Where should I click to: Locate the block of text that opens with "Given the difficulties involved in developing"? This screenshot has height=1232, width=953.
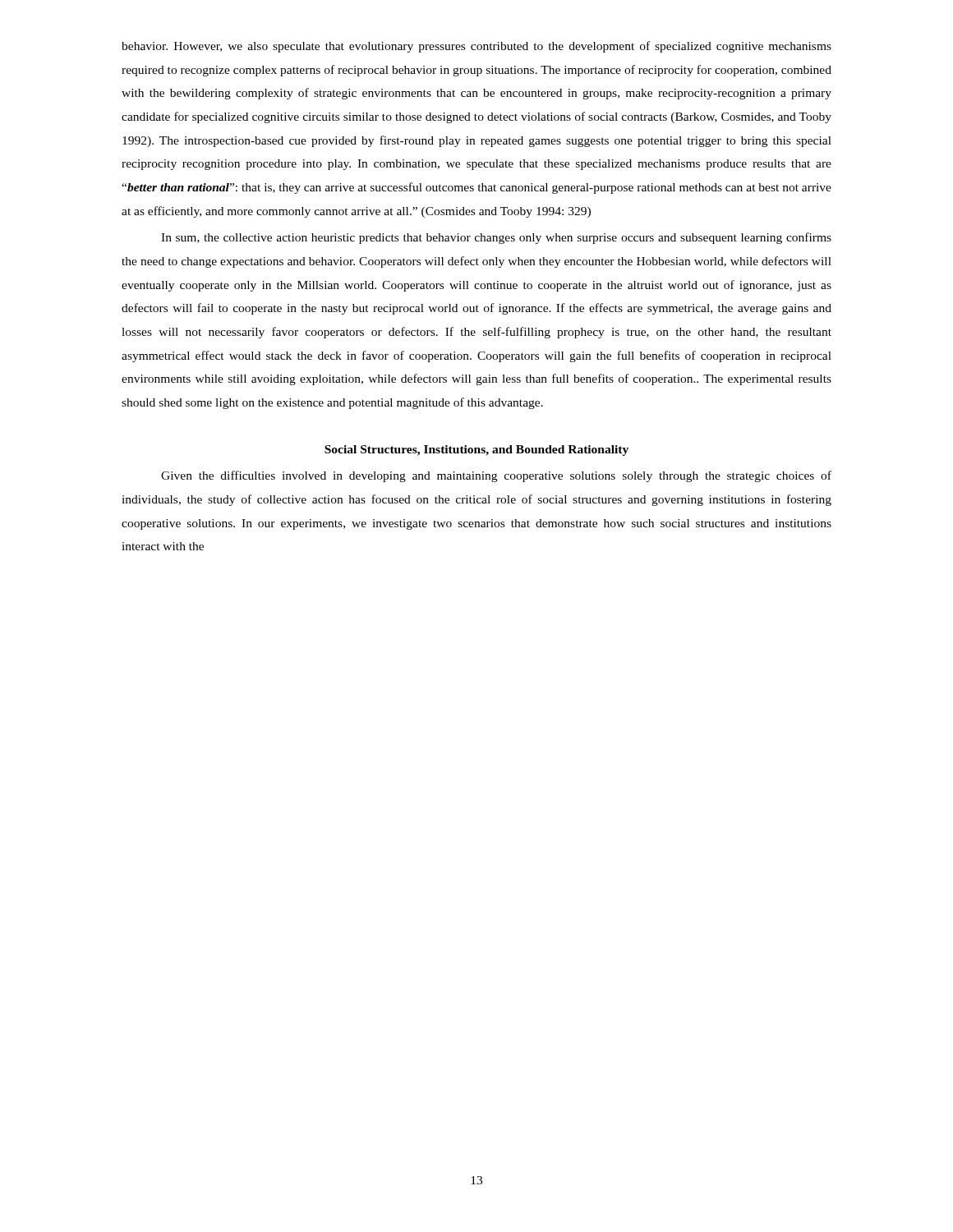(x=476, y=511)
